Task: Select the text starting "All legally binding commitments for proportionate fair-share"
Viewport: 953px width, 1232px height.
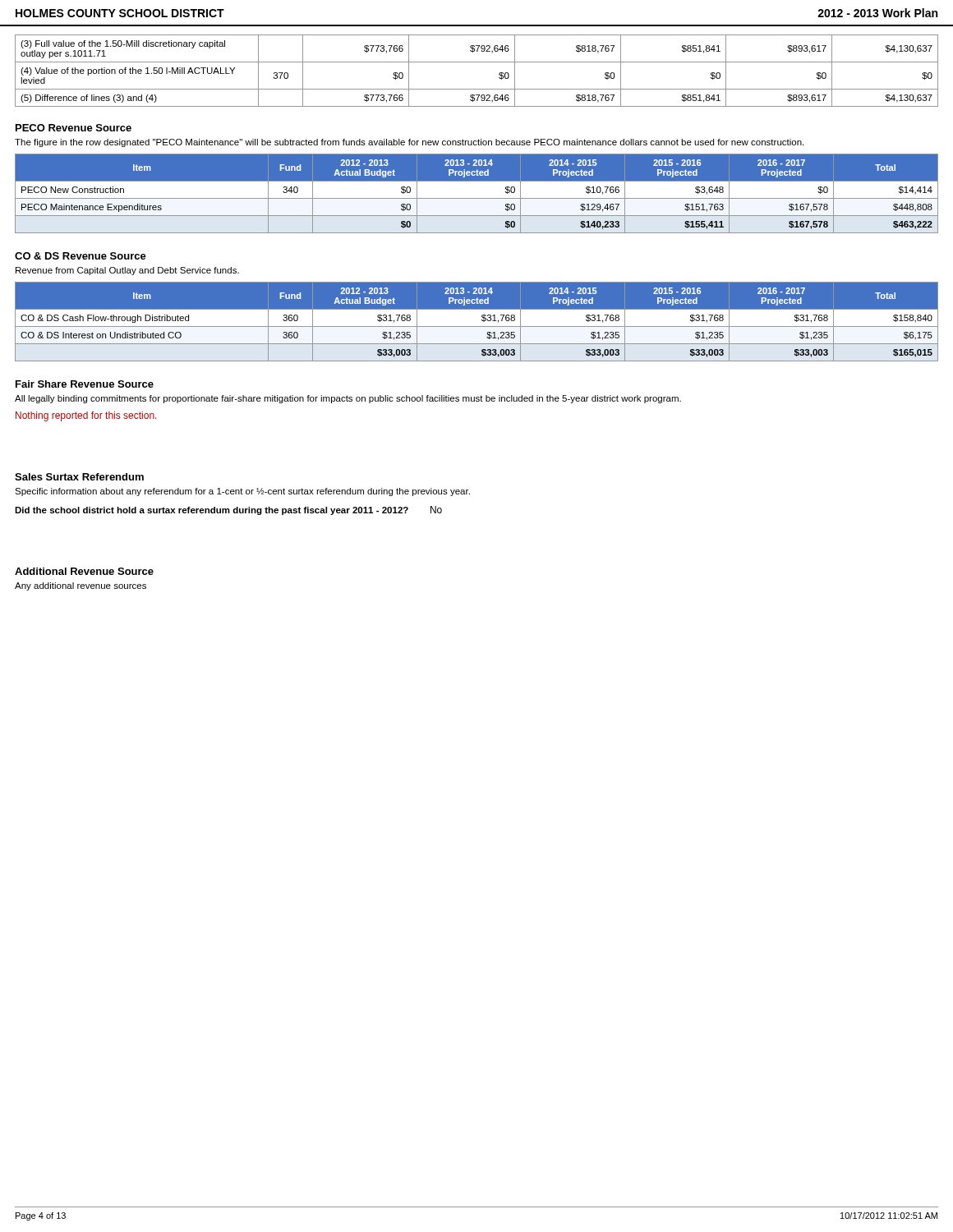Action: click(x=348, y=398)
